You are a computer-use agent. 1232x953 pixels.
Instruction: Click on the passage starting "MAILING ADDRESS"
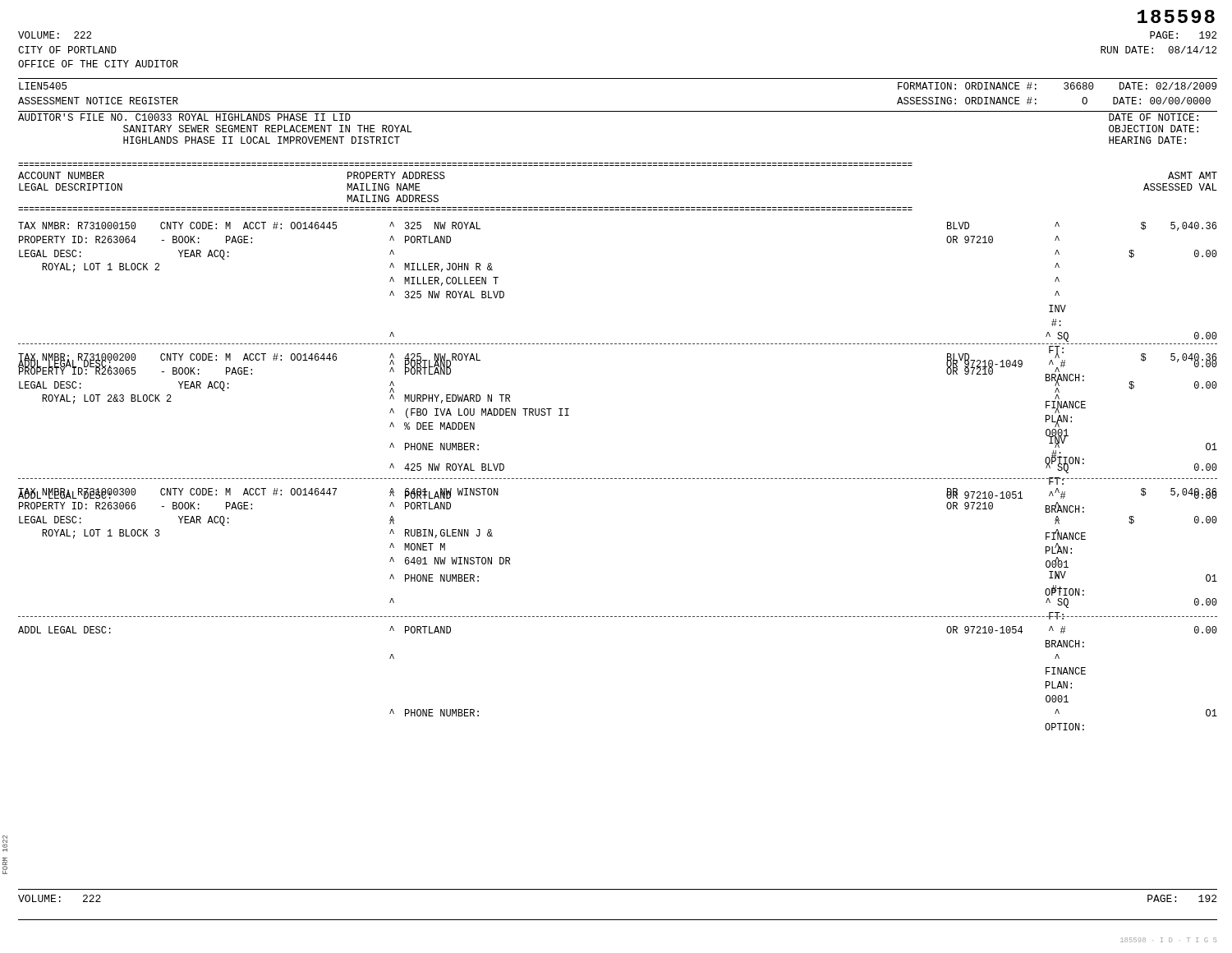[393, 200]
